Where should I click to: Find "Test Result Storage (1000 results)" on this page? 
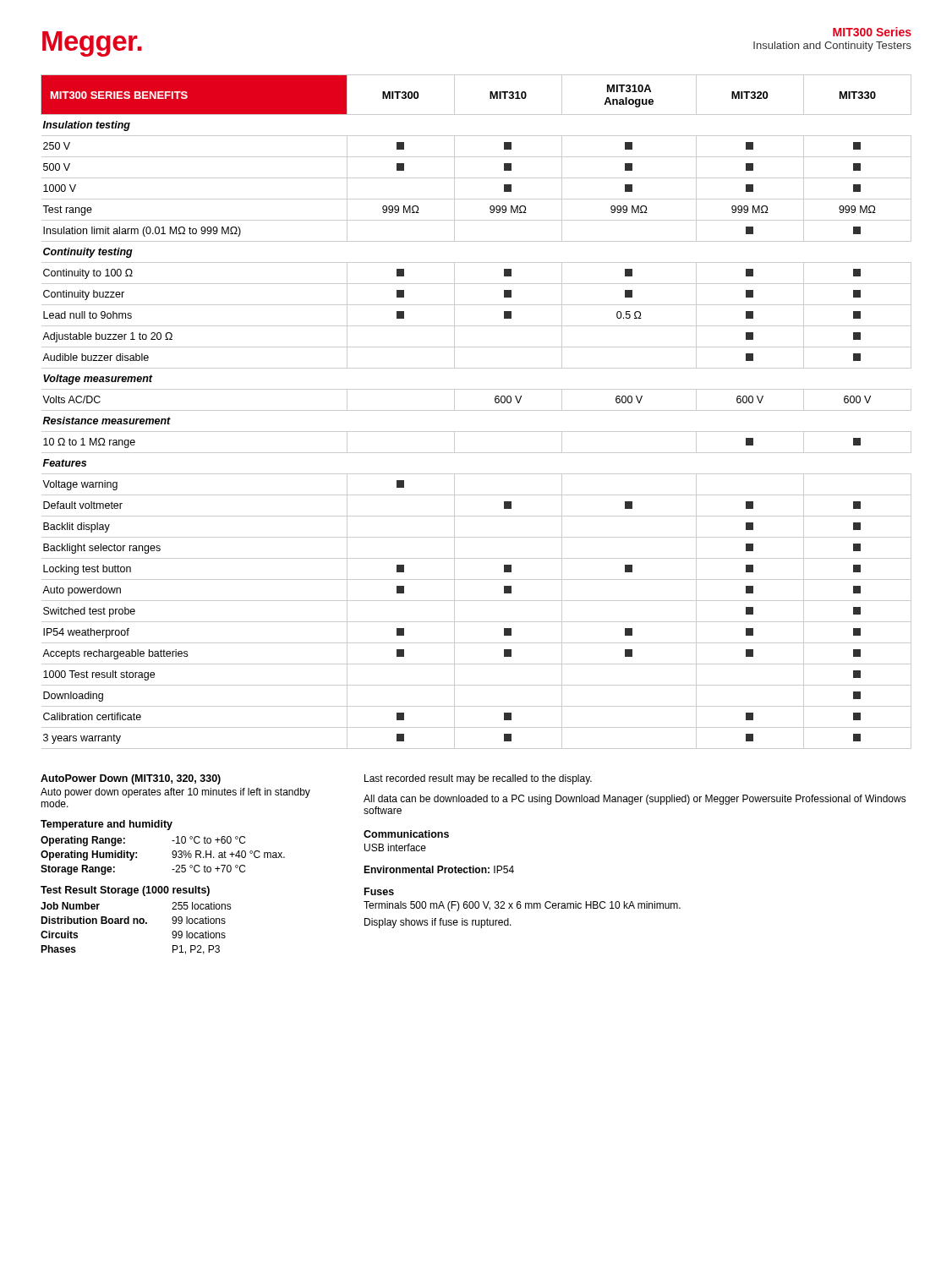[x=125, y=890]
